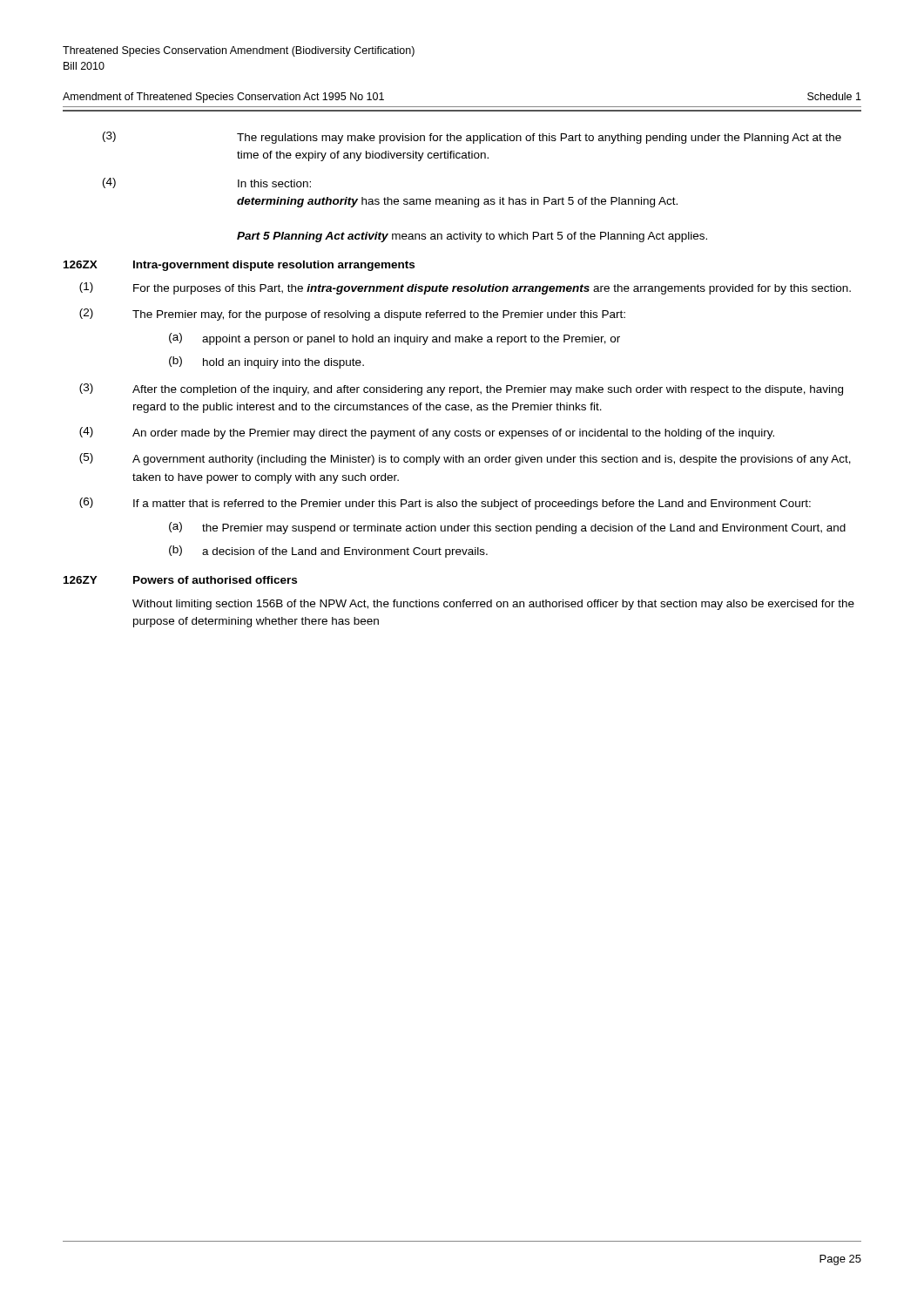
Task: Navigate to the block starting "126ZY Powers of authorised"
Action: (x=180, y=579)
